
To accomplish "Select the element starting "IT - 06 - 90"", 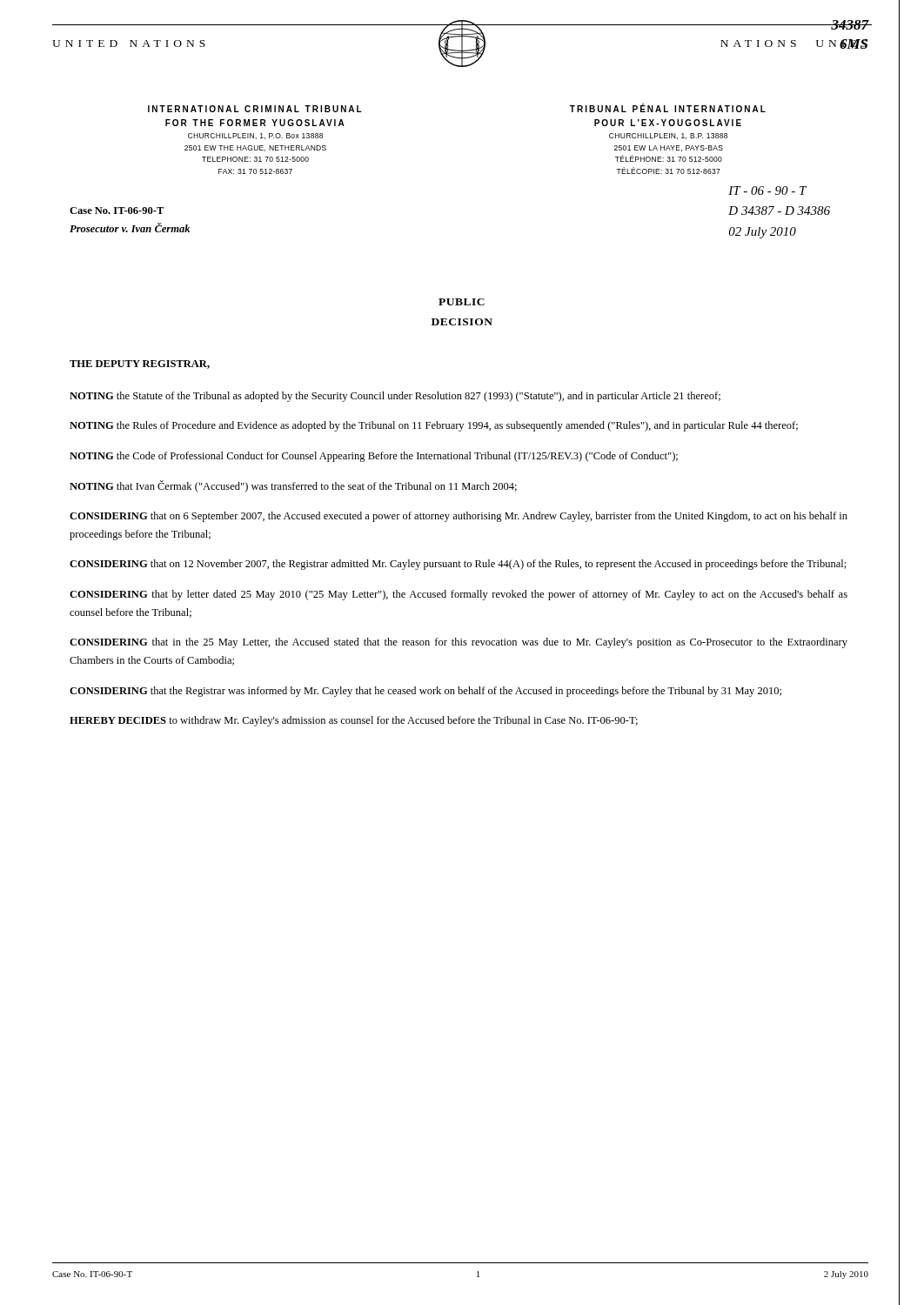I will (x=779, y=211).
